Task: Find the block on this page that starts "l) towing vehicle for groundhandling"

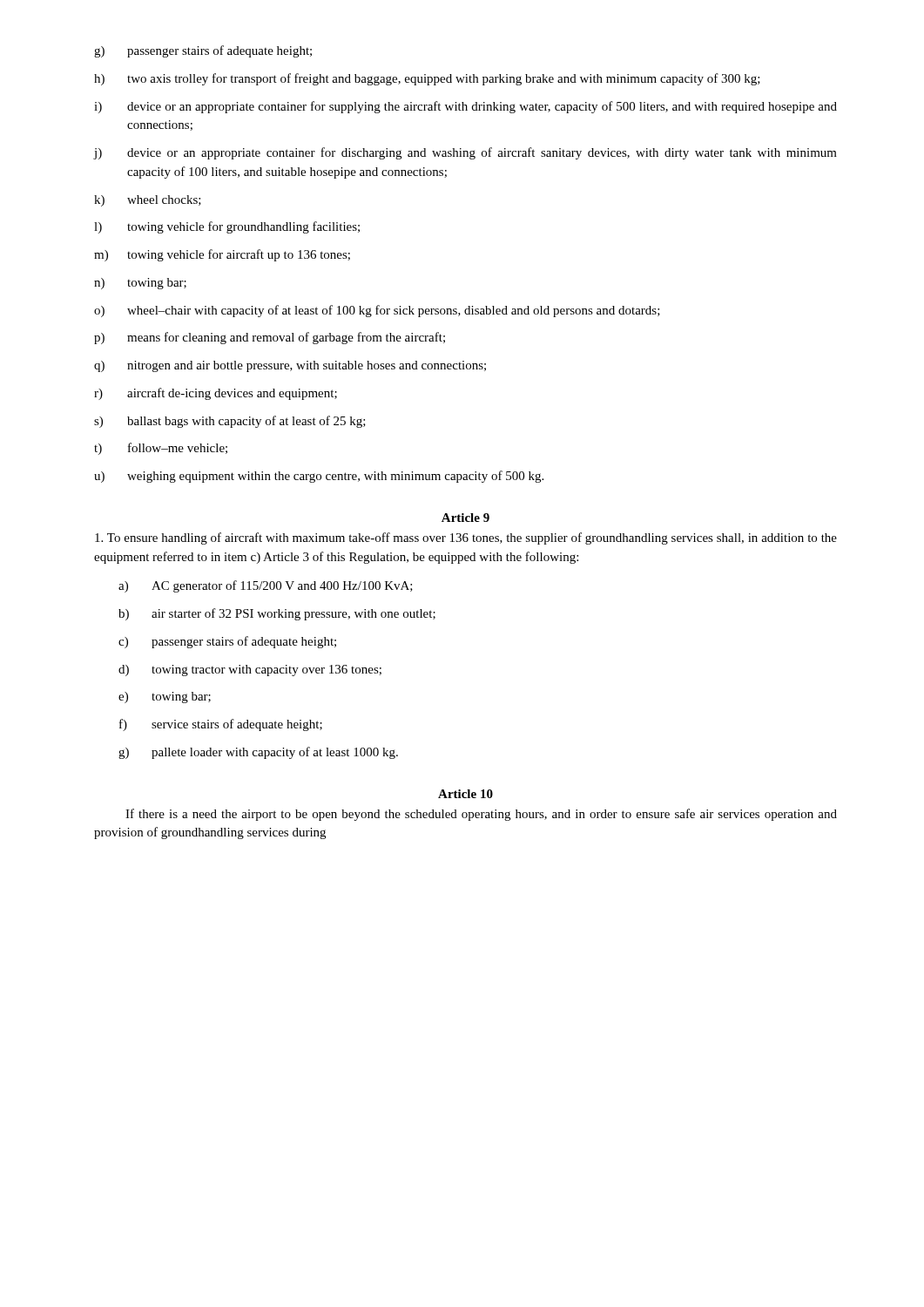Action: coord(227,227)
